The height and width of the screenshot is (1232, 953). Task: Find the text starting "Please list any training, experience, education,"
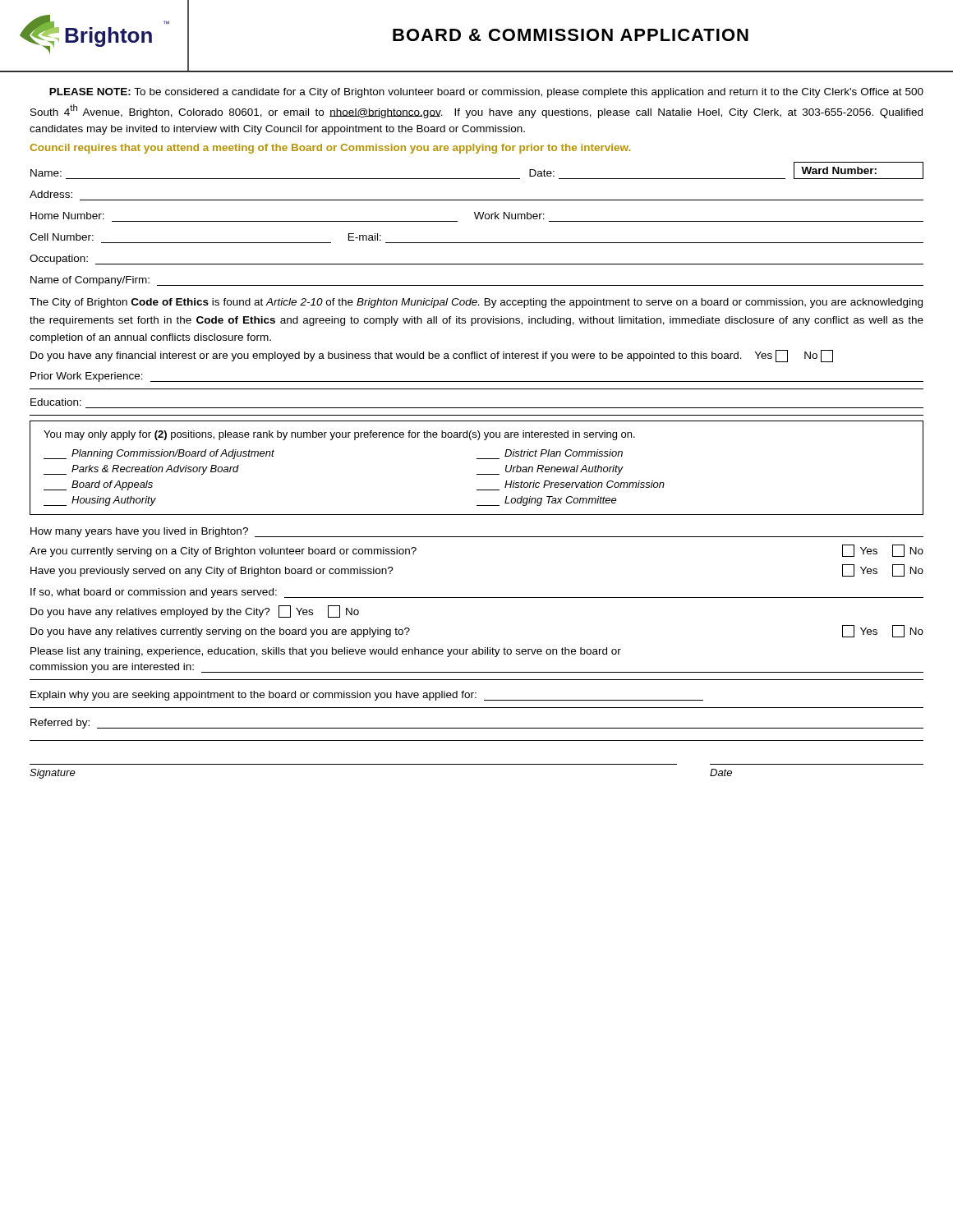[325, 651]
